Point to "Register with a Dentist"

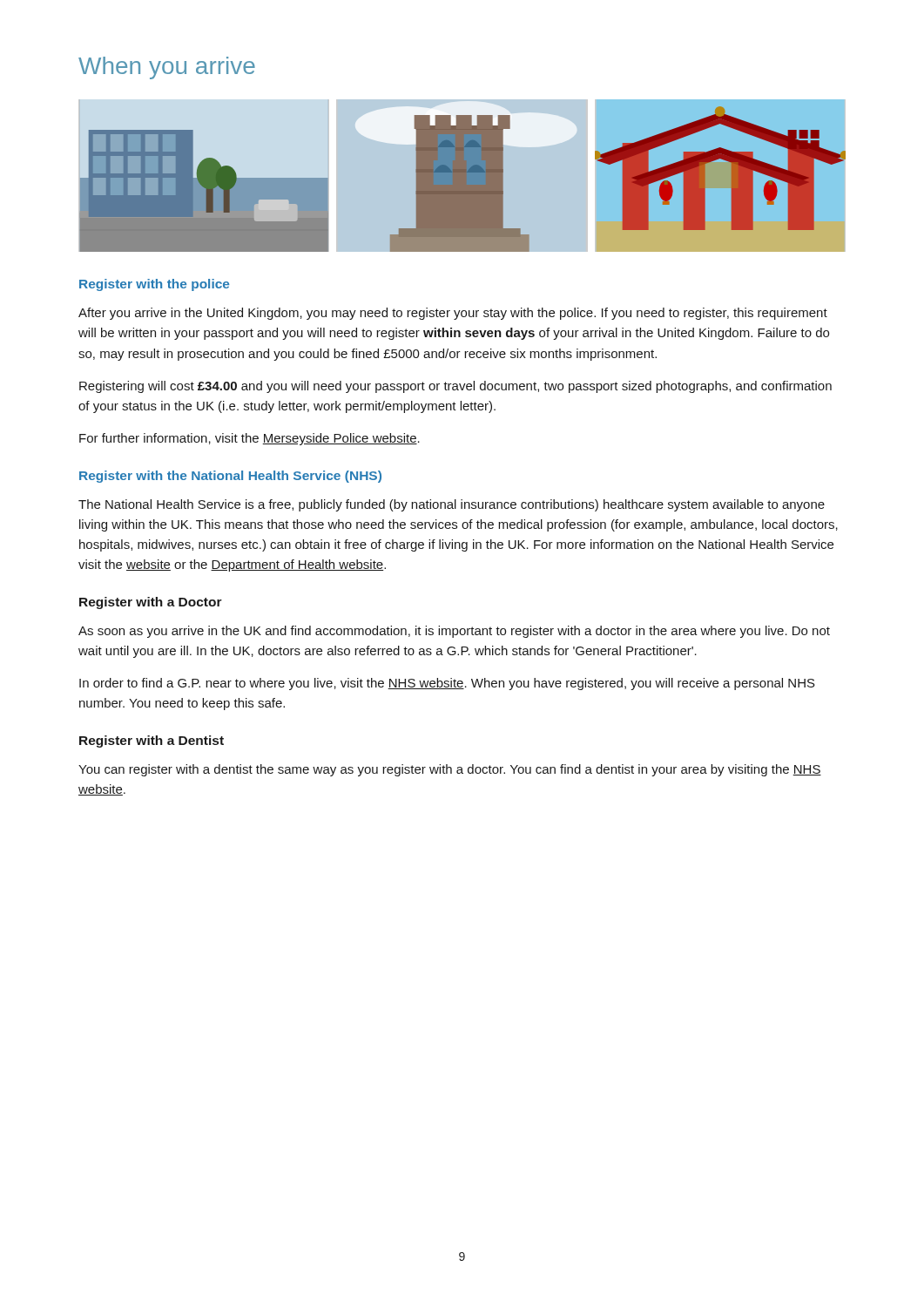pyautogui.click(x=152, y=742)
